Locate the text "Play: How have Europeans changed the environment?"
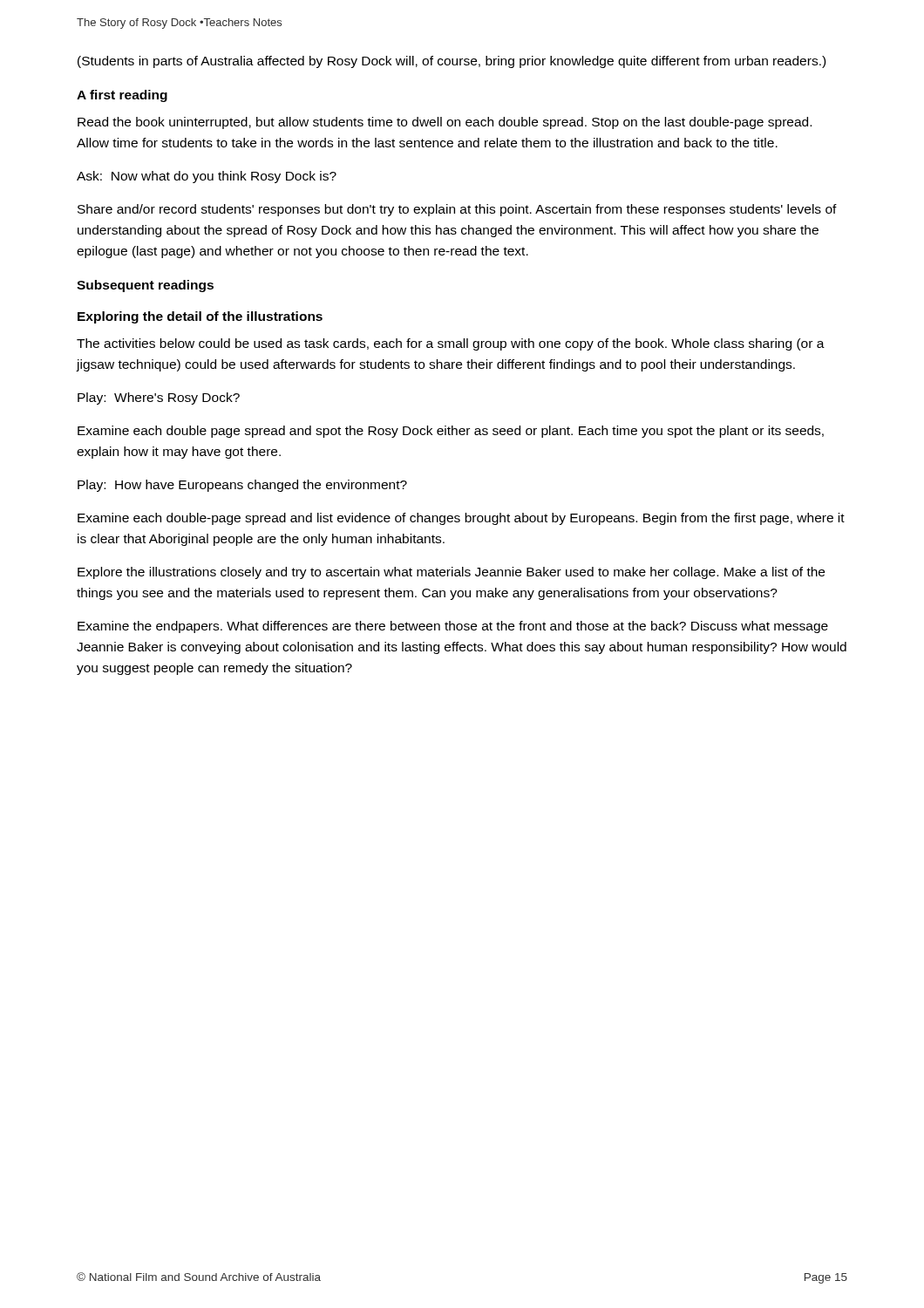924x1308 pixels. pyautogui.click(x=242, y=485)
